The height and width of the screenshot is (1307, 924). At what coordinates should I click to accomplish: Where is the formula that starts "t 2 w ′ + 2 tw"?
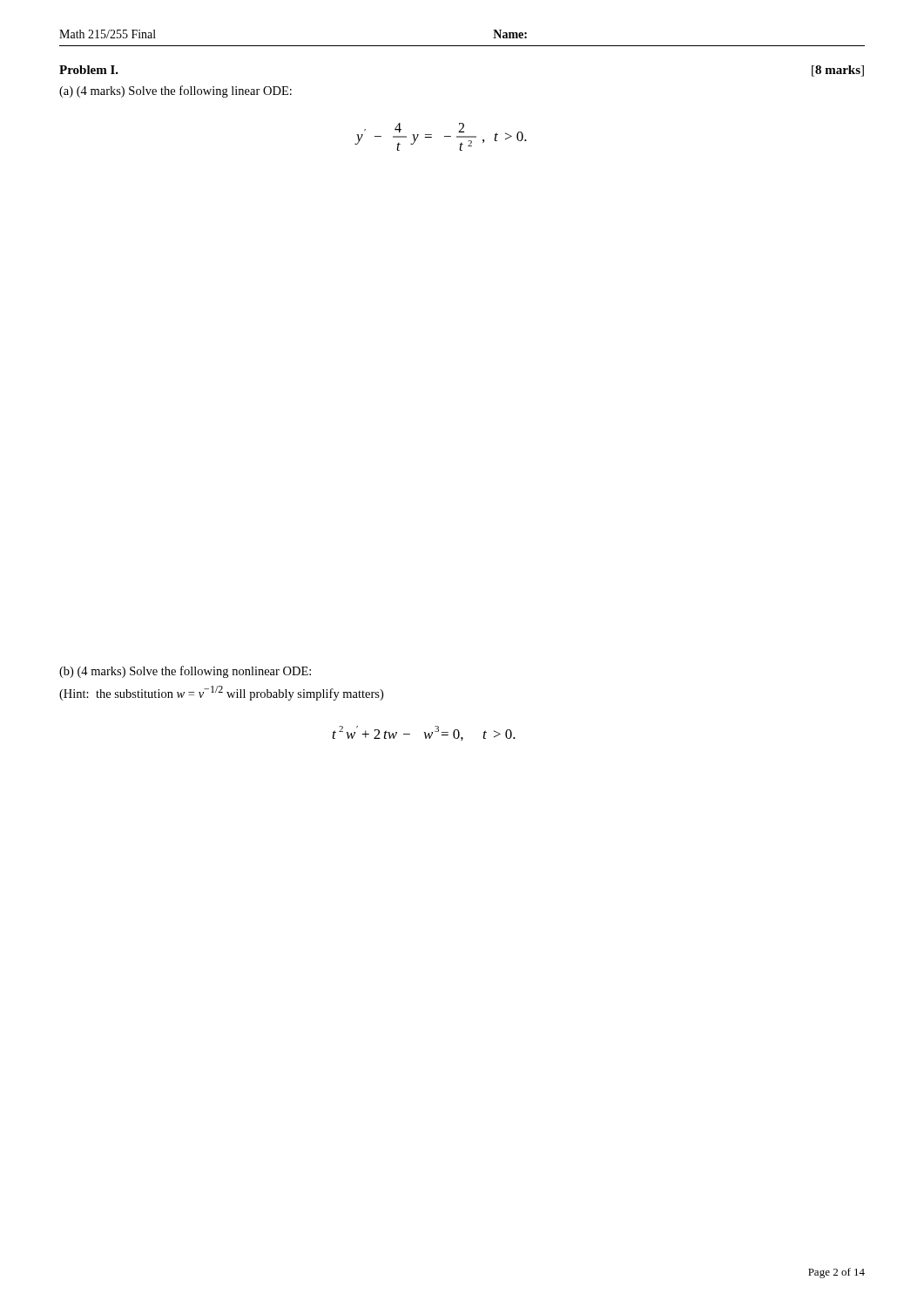point(462,733)
